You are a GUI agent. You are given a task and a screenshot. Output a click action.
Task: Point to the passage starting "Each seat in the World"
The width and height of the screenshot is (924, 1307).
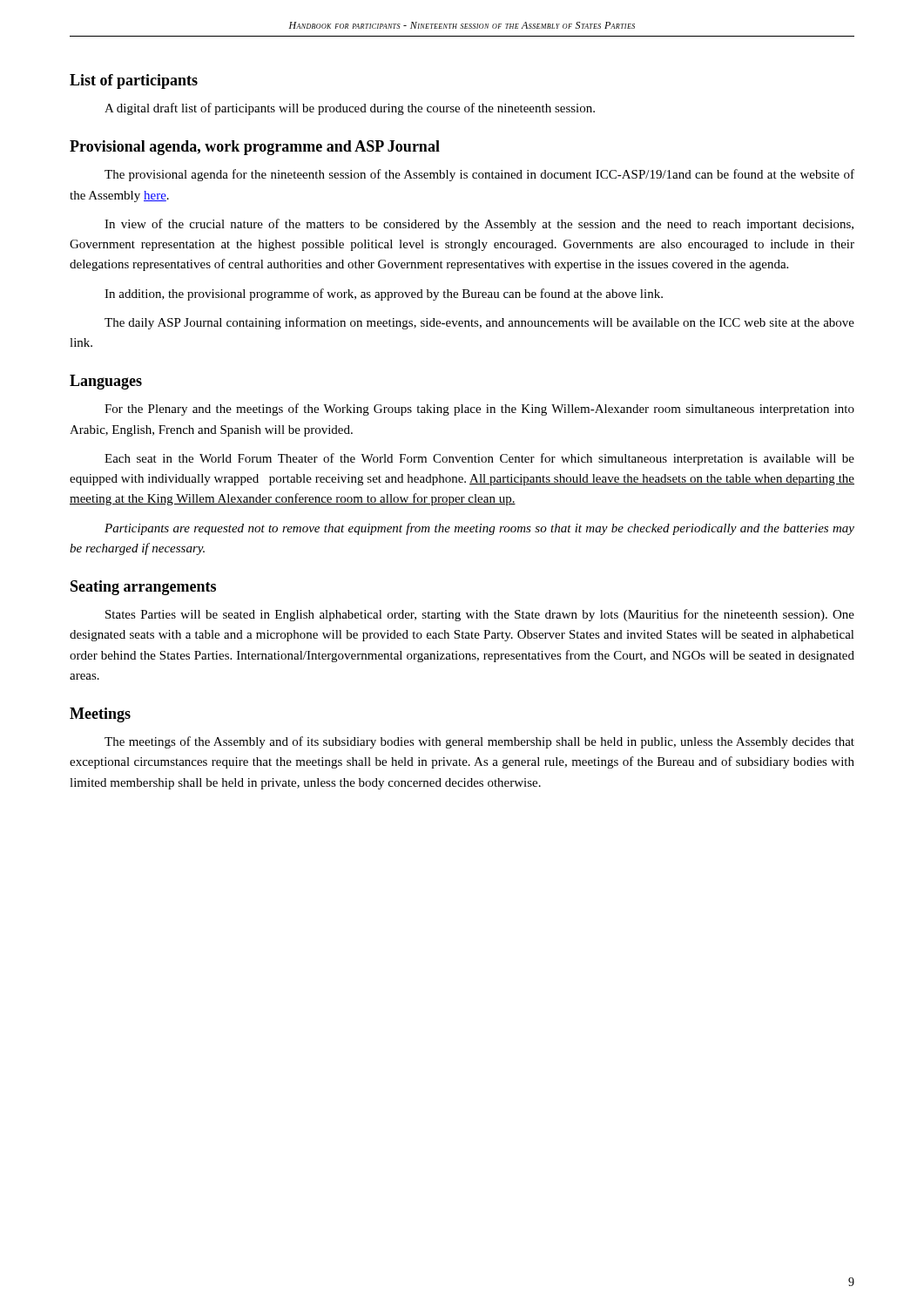click(x=462, y=478)
